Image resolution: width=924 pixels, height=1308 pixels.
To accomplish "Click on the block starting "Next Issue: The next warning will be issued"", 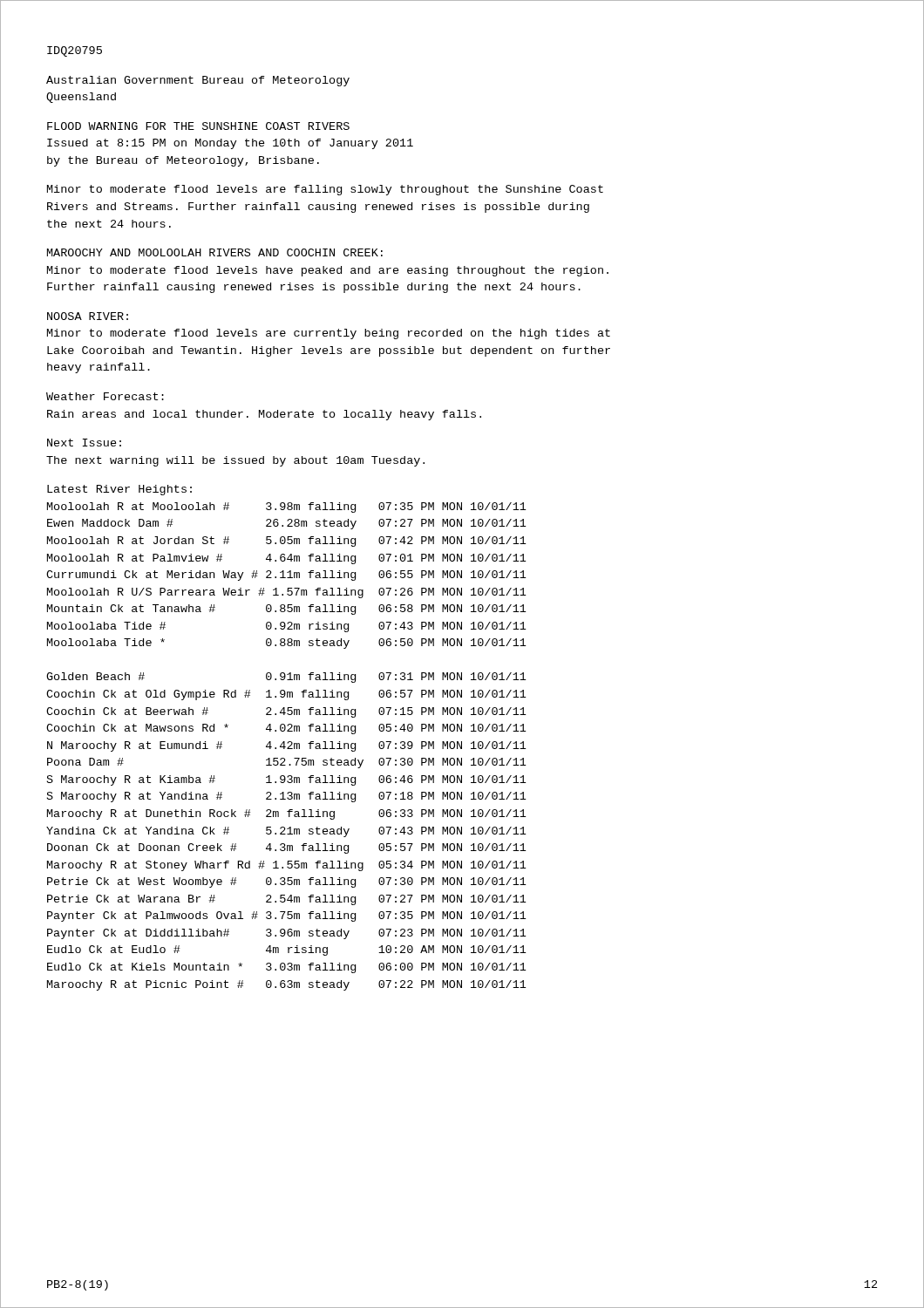I will point(84,443).
